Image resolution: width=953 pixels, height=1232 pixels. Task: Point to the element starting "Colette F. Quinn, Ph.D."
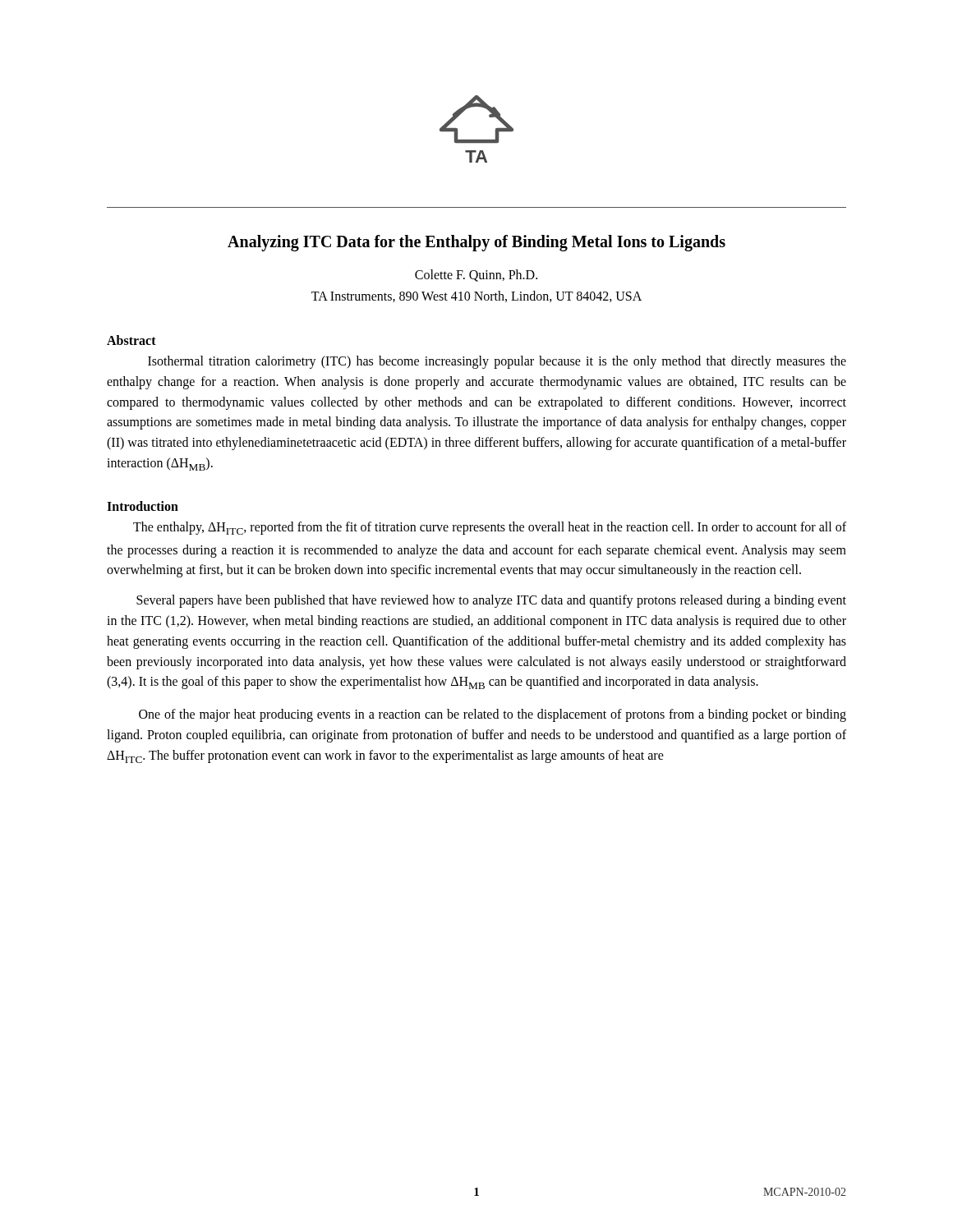[x=476, y=275]
